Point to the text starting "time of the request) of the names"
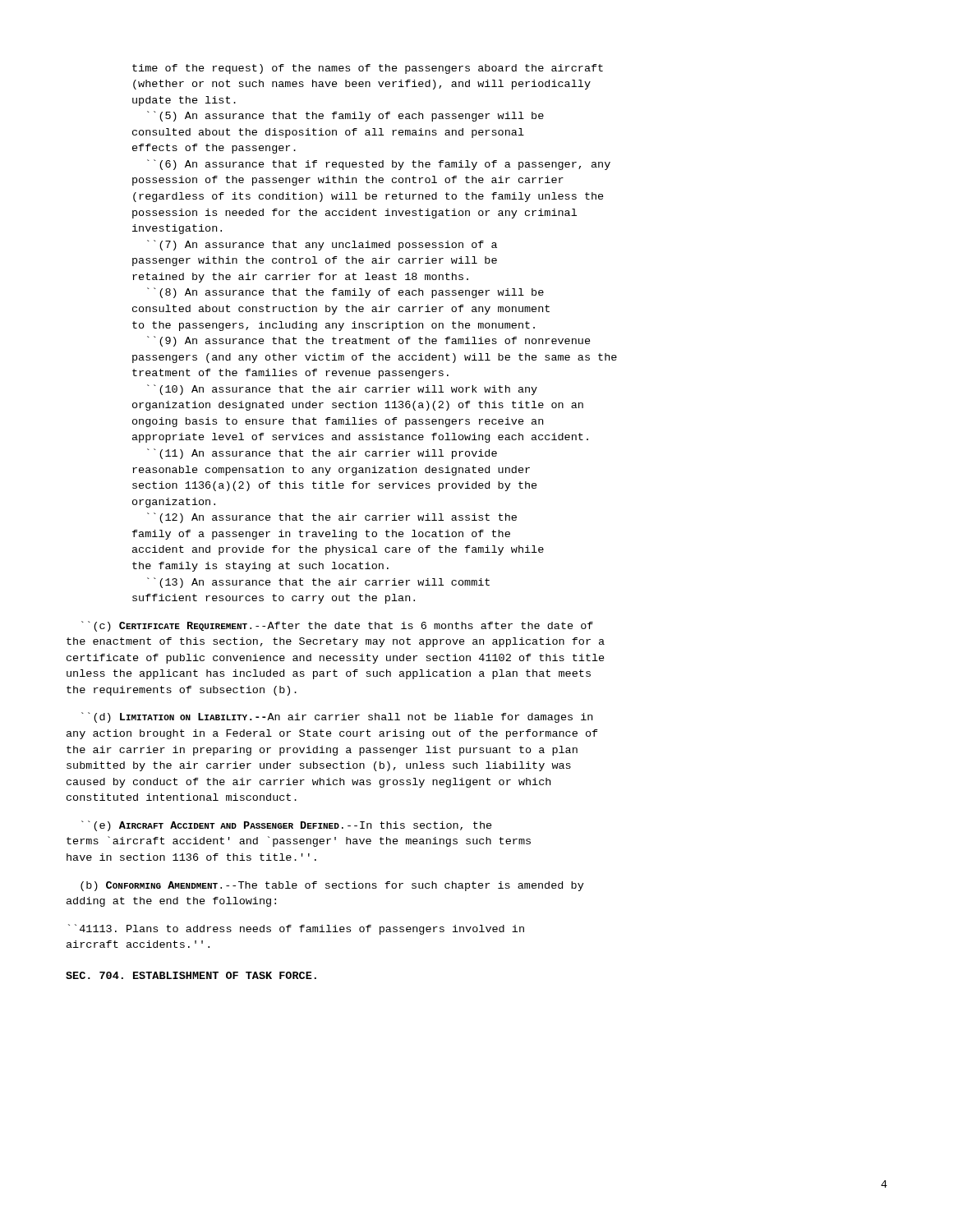Image resolution: width=953 pixels, height=1232 pixels. pyautogui.click(x=509, y=334)
